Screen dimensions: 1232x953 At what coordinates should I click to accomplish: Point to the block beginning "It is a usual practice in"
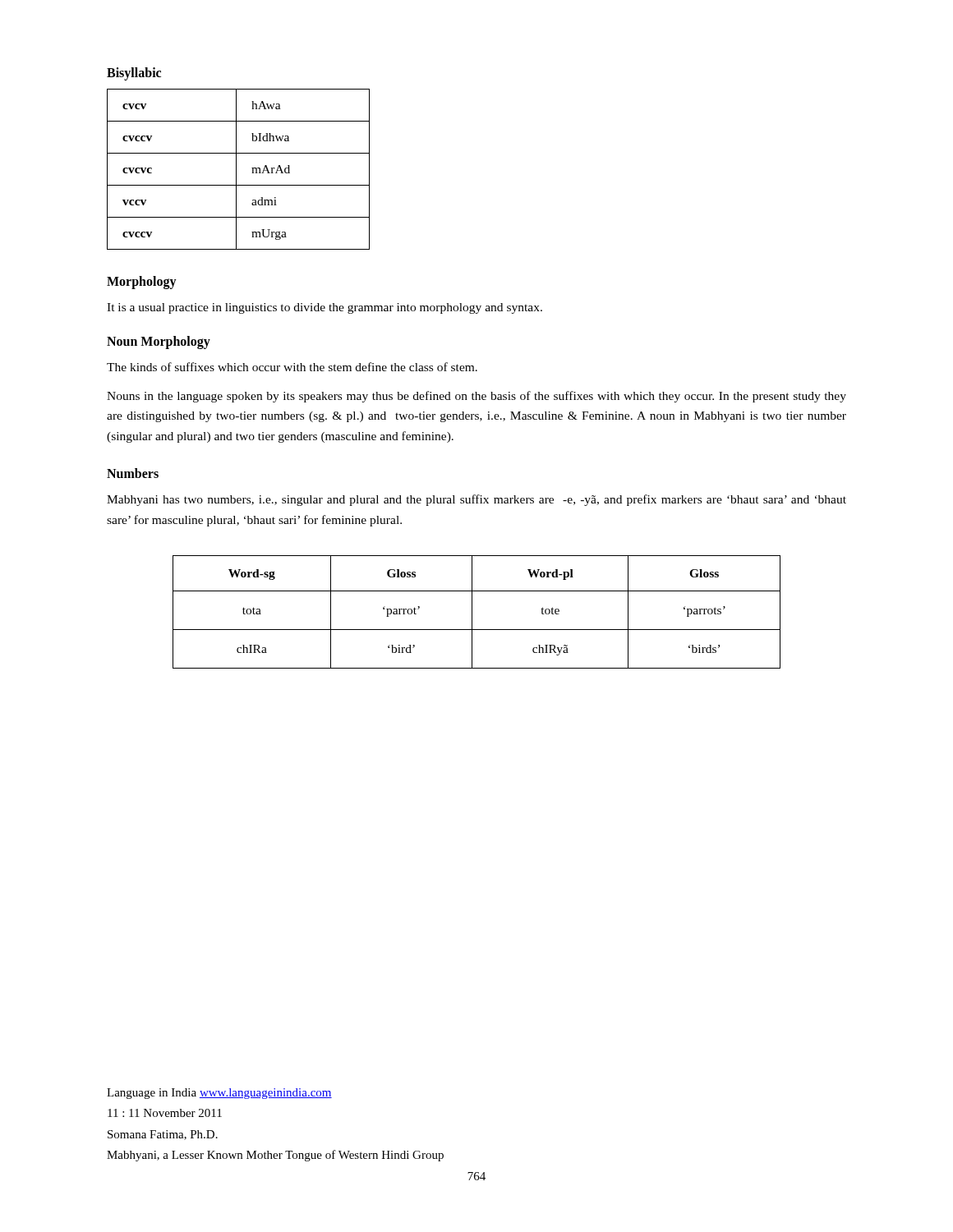coord(325,307)
